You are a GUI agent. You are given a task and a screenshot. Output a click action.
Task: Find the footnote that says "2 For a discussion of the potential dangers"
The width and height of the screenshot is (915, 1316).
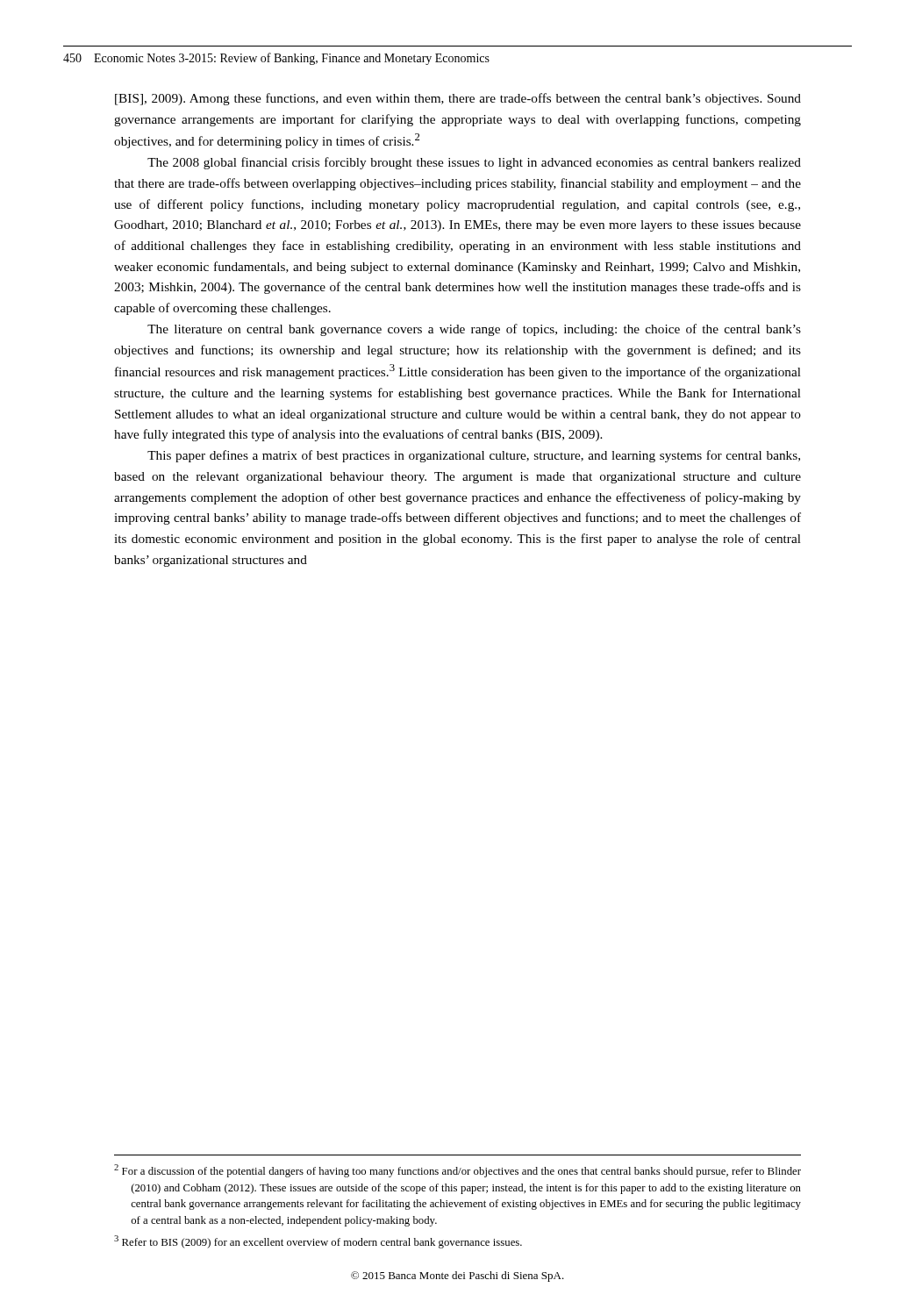(458, 1206)
